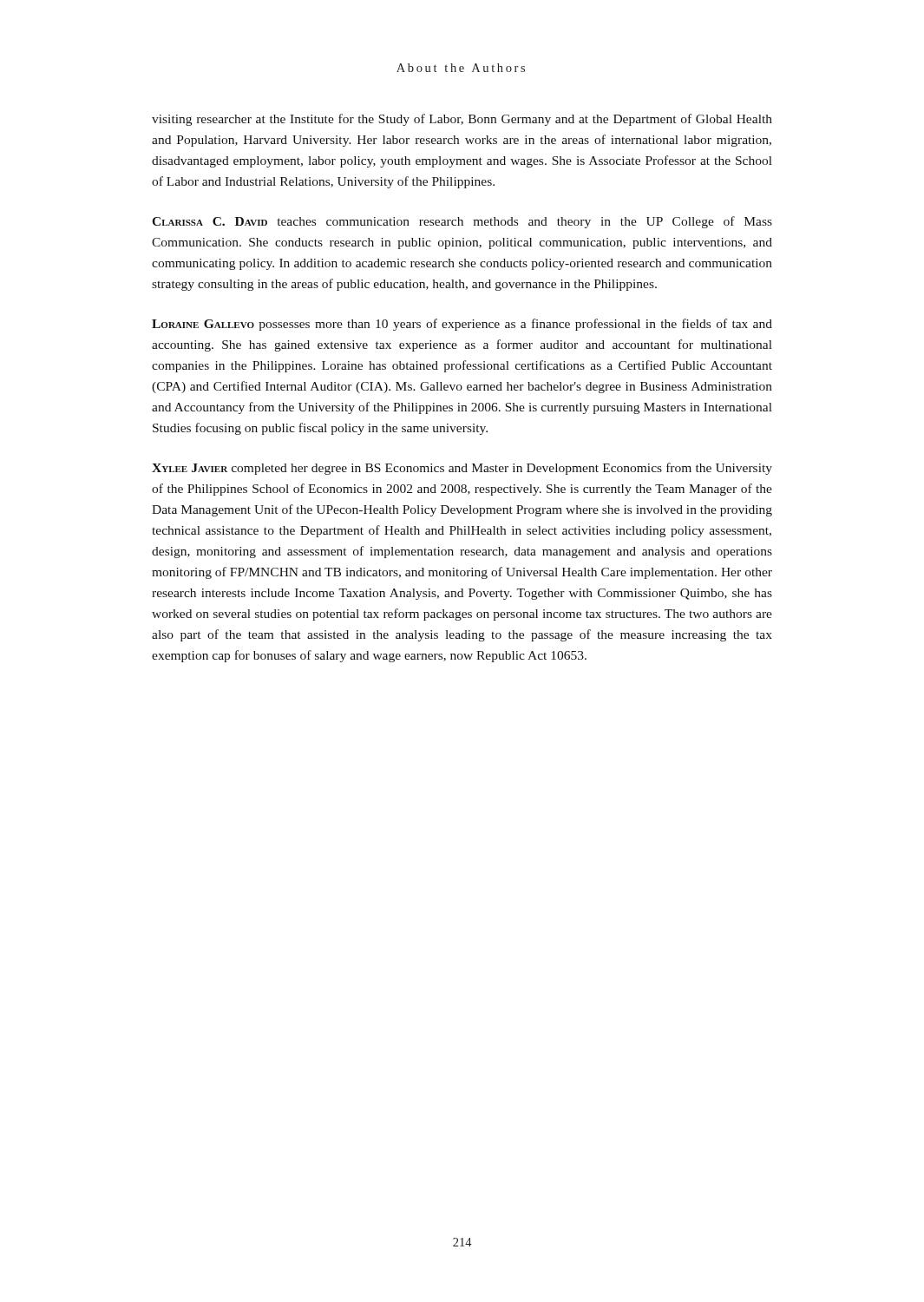Locate the text starting "Loraine Gallevo possesses more than 10 years"
Screen dimensions: 1302x924
tap(462, 376)
